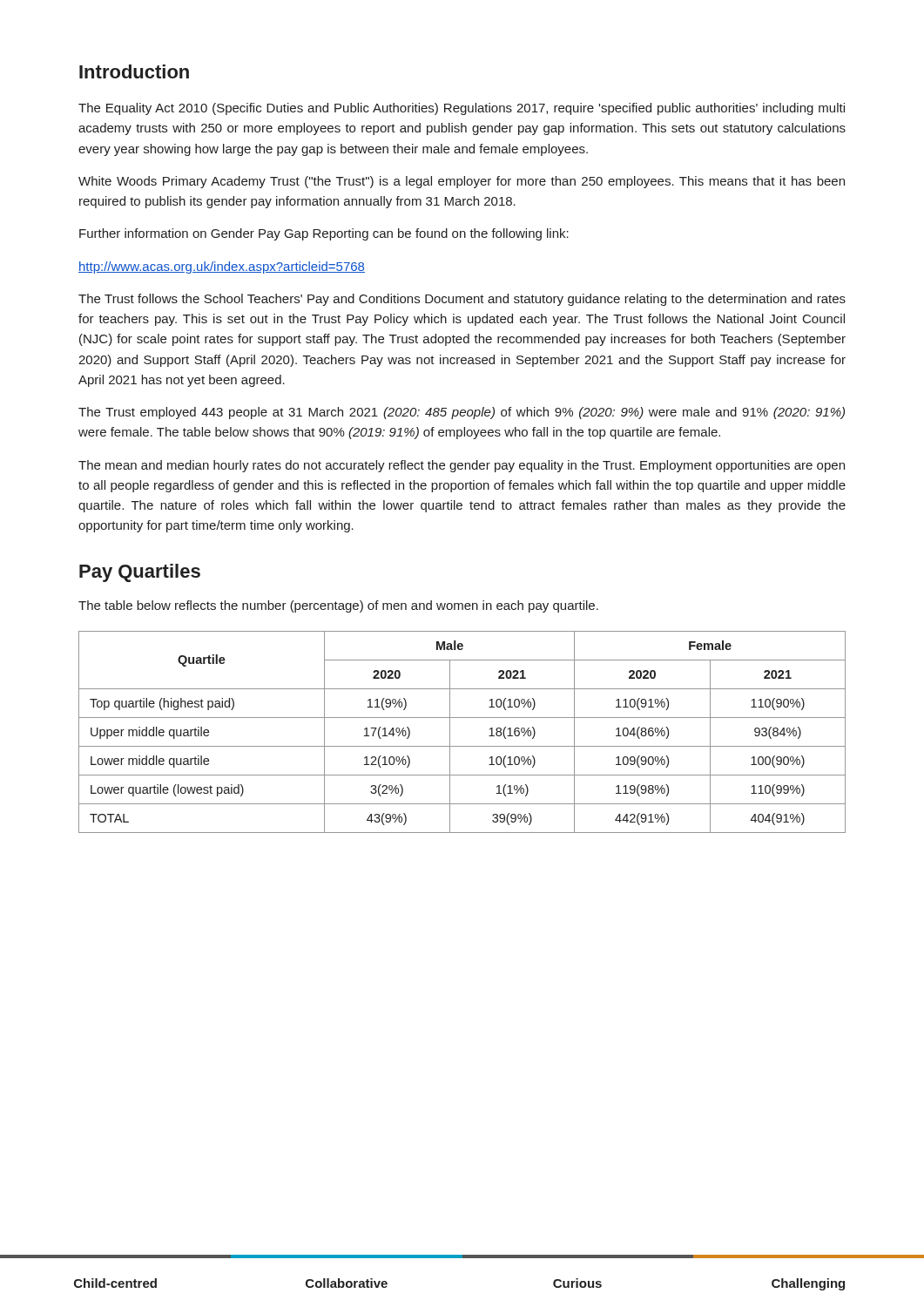Viewport: 924px width, 1307px height.
Task: Find the block on this page that starts "The Trust follows the School"
Action: coord(462,339)
